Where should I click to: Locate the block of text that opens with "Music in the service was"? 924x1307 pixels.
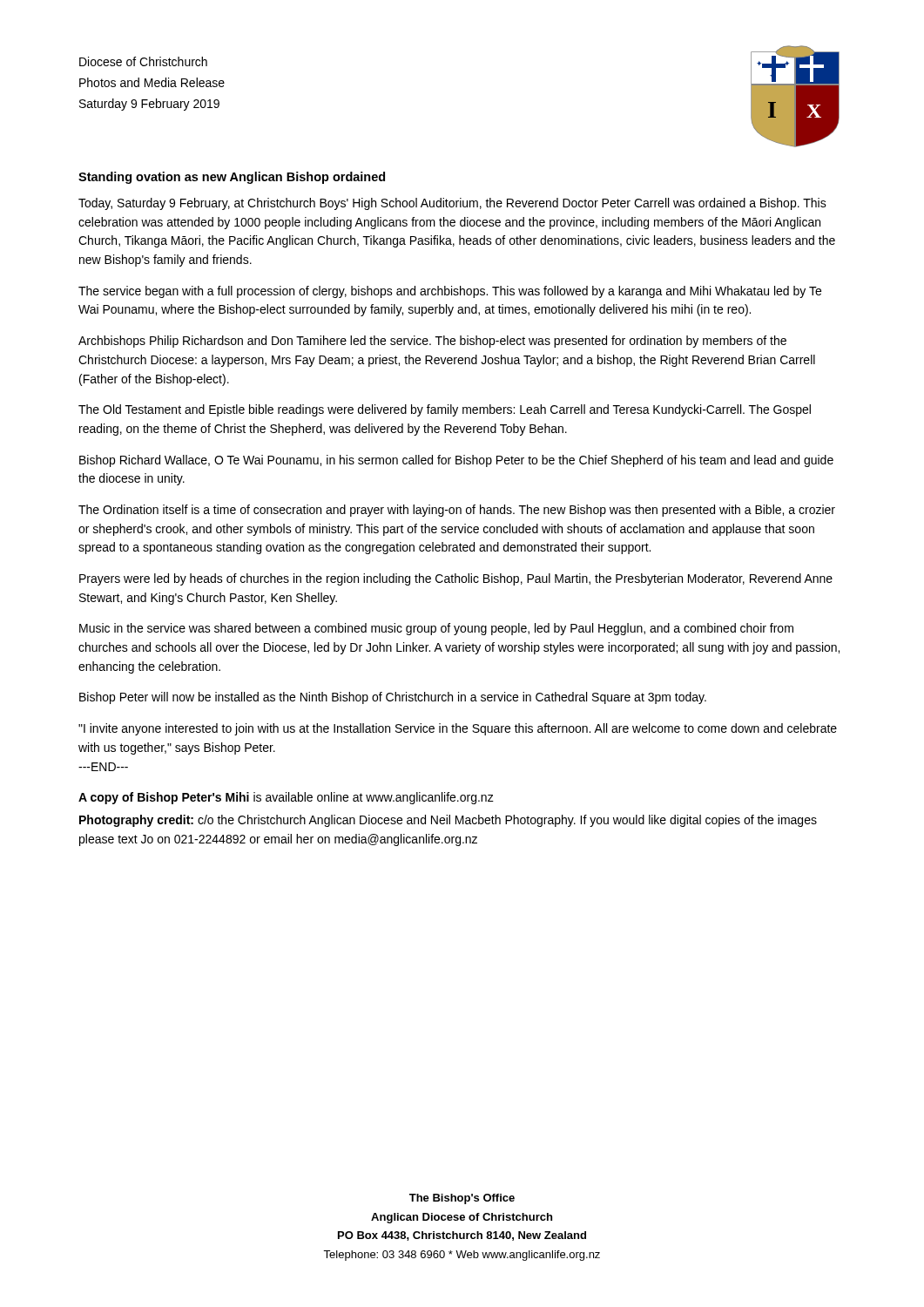[460, 647]
